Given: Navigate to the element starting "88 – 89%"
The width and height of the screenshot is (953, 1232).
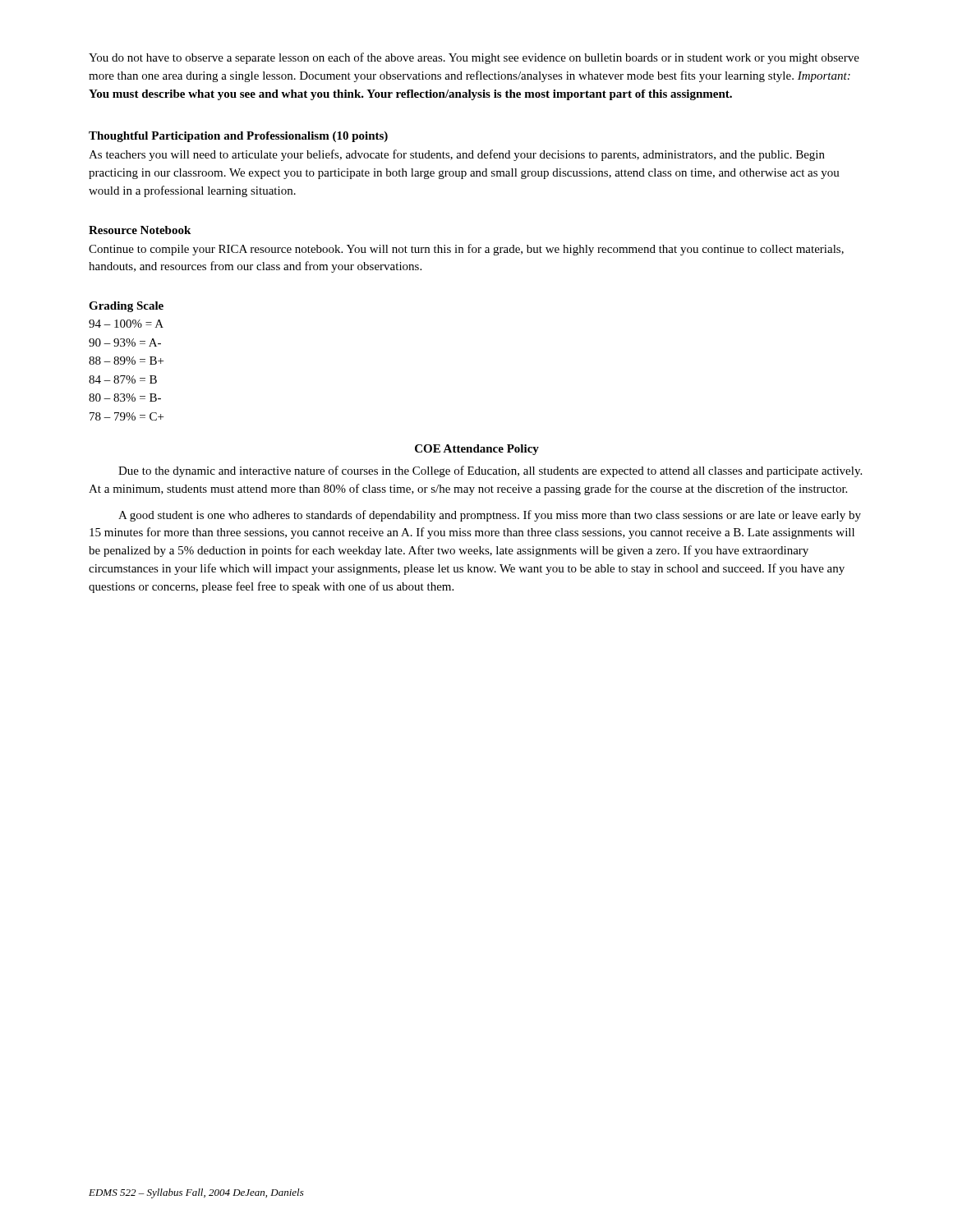Looking at the screenshot, I should point(126,361).
